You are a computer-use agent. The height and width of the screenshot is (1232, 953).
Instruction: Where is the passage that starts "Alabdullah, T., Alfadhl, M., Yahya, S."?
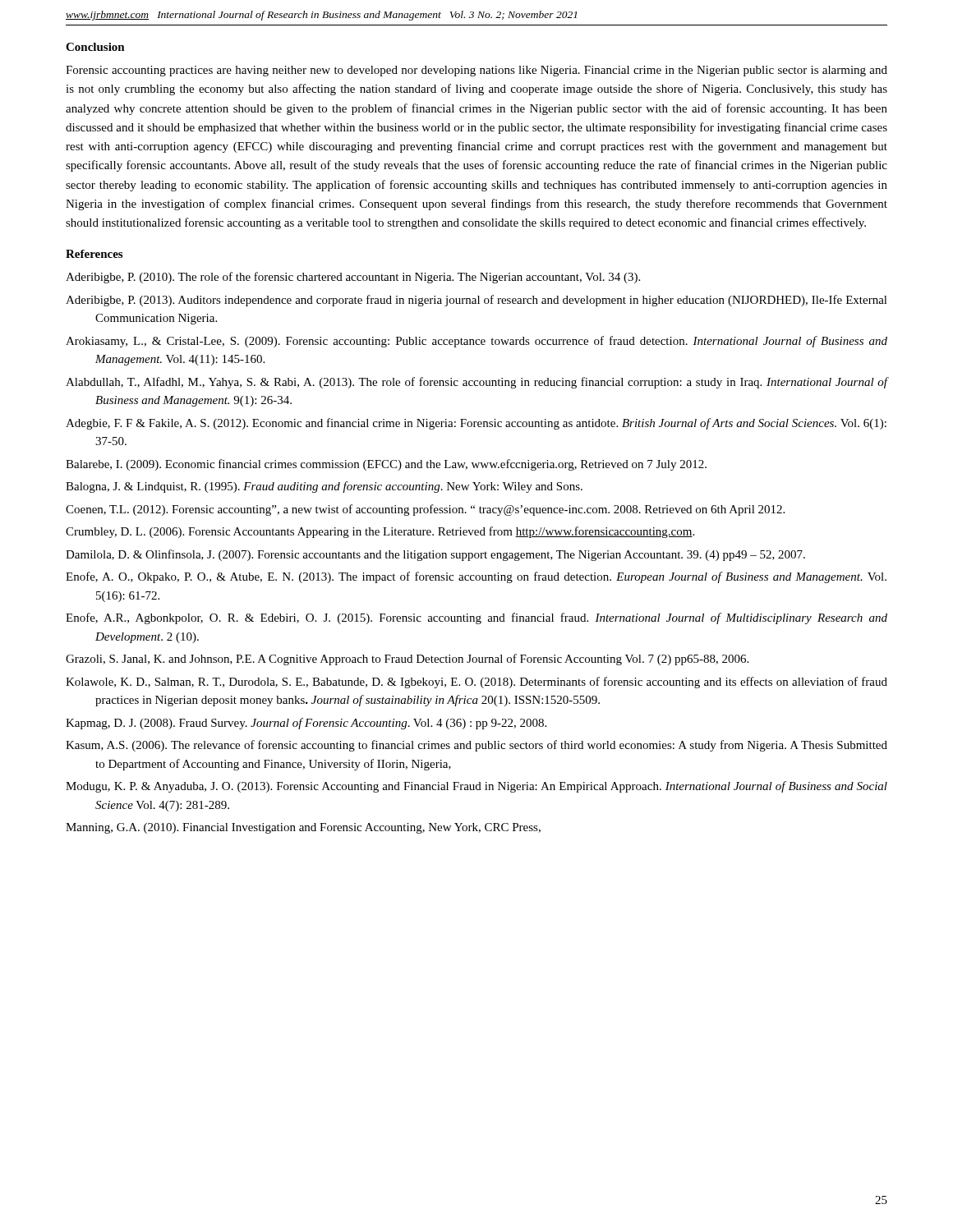click(x=476, y=391)
